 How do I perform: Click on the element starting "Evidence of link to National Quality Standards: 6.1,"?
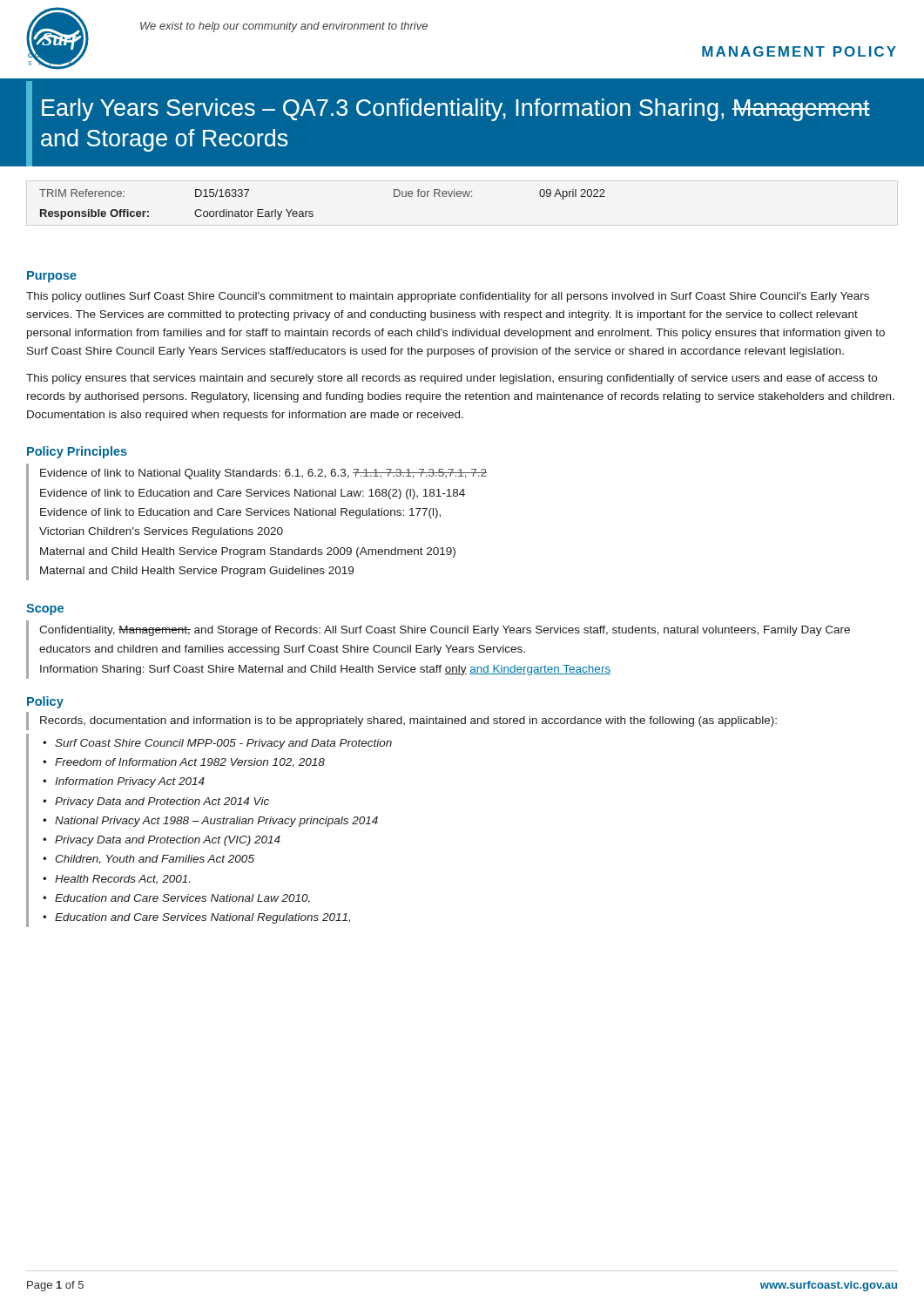[263, 522]
